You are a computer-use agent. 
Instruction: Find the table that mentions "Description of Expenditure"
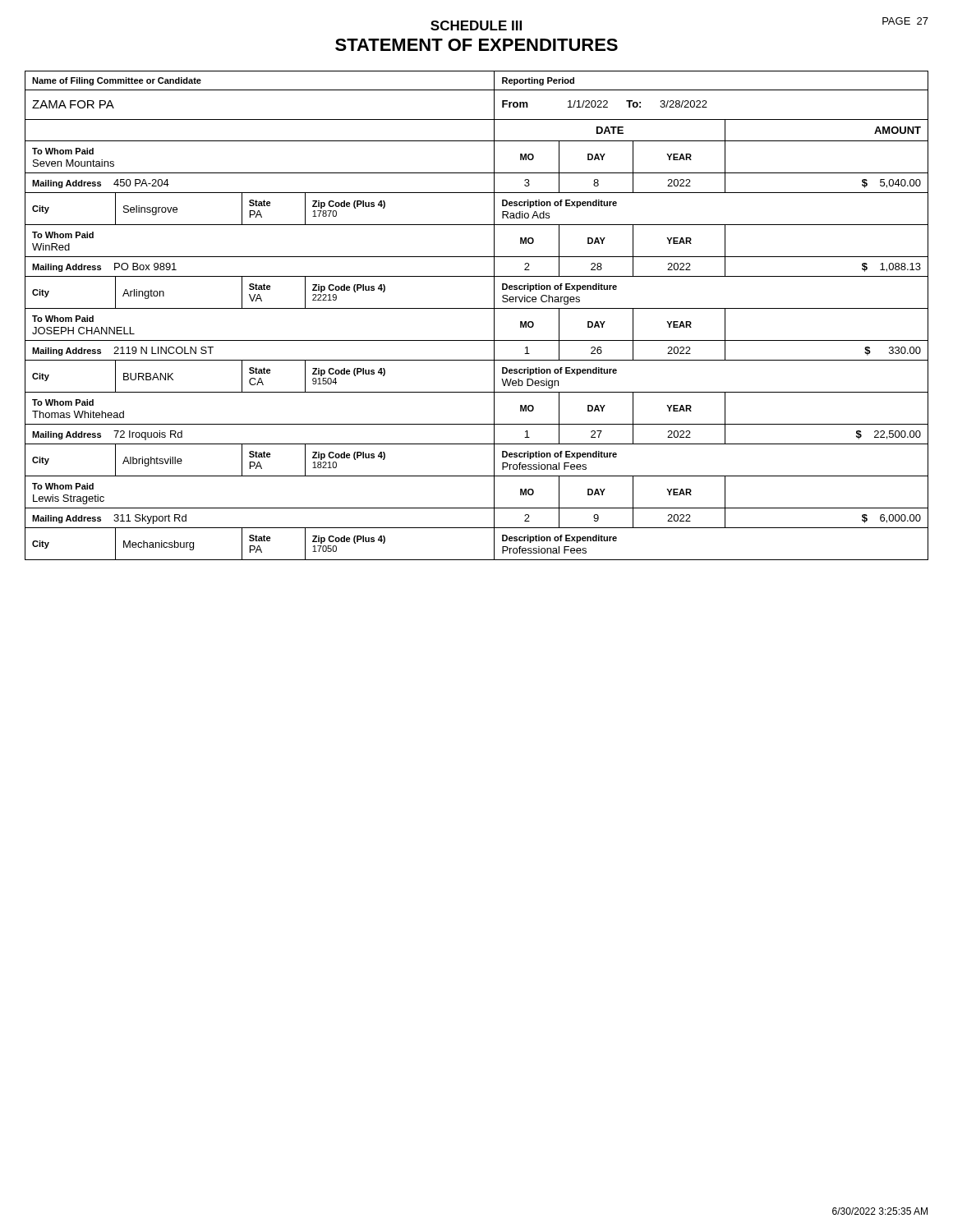(x=476, y=315)
